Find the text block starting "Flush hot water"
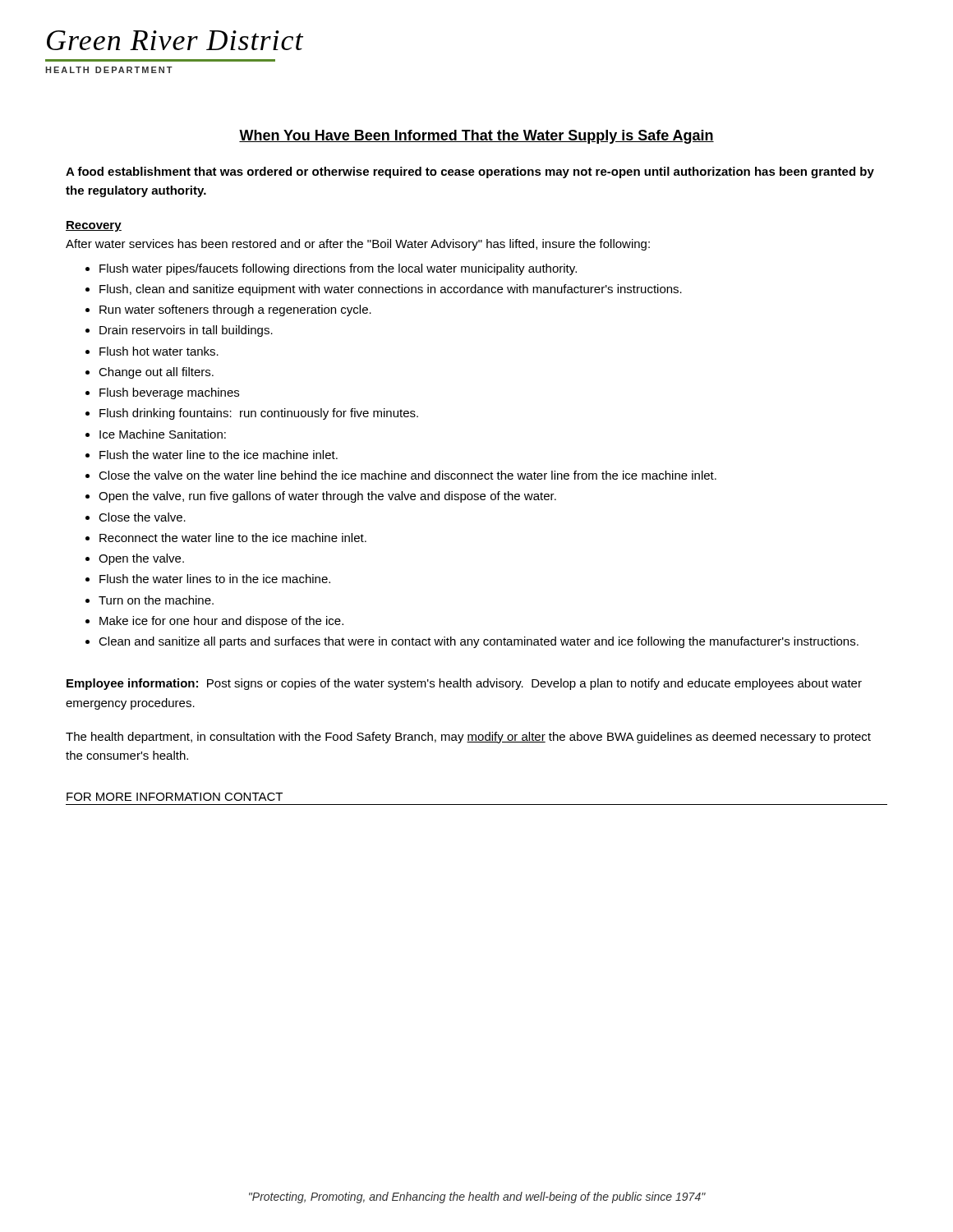This screenshot has width=953, height=1232. pos(159,351)
